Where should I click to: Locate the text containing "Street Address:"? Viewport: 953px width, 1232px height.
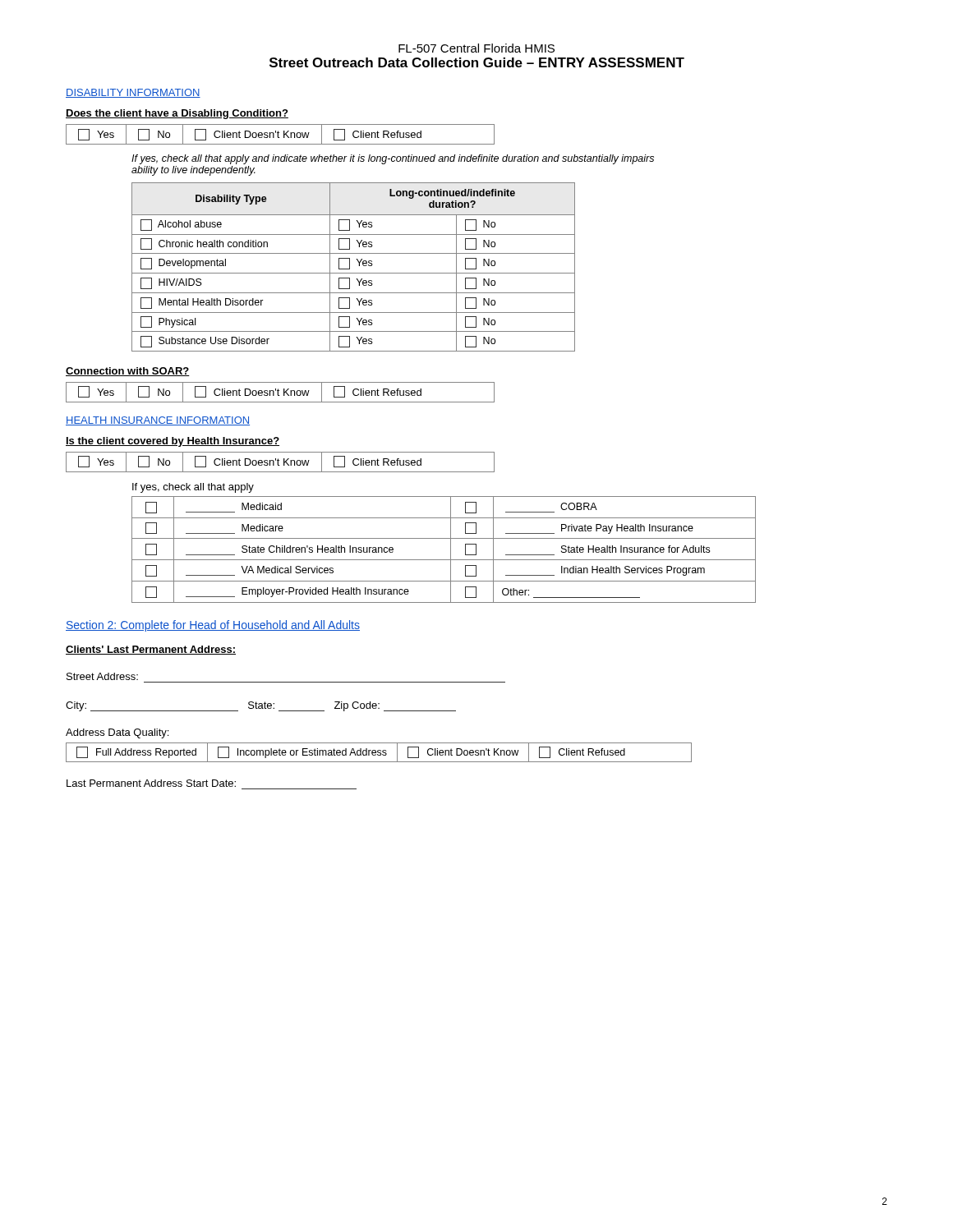click(x=285, y=675)
